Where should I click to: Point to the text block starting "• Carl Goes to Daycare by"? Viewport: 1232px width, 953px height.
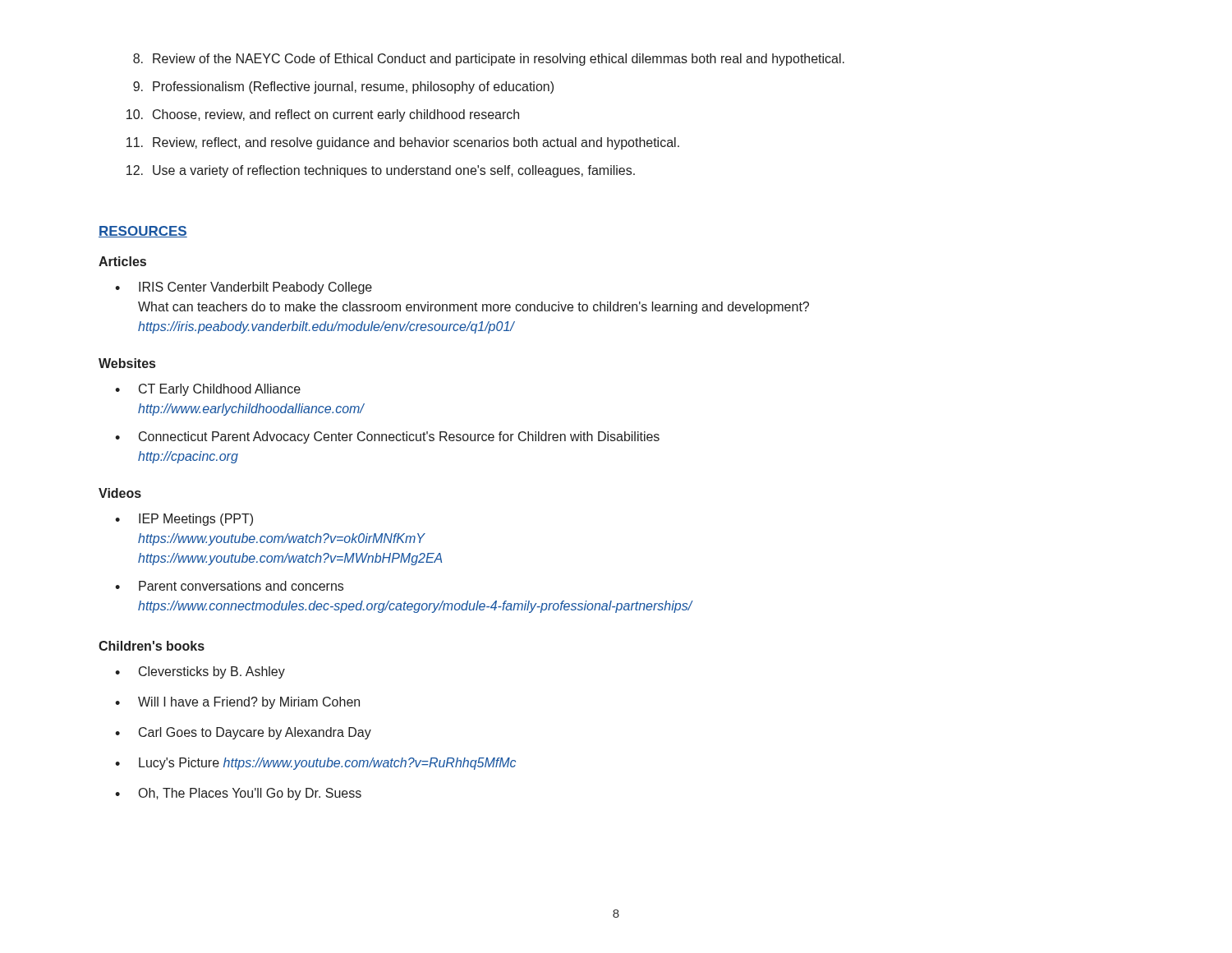coord(243,733)
